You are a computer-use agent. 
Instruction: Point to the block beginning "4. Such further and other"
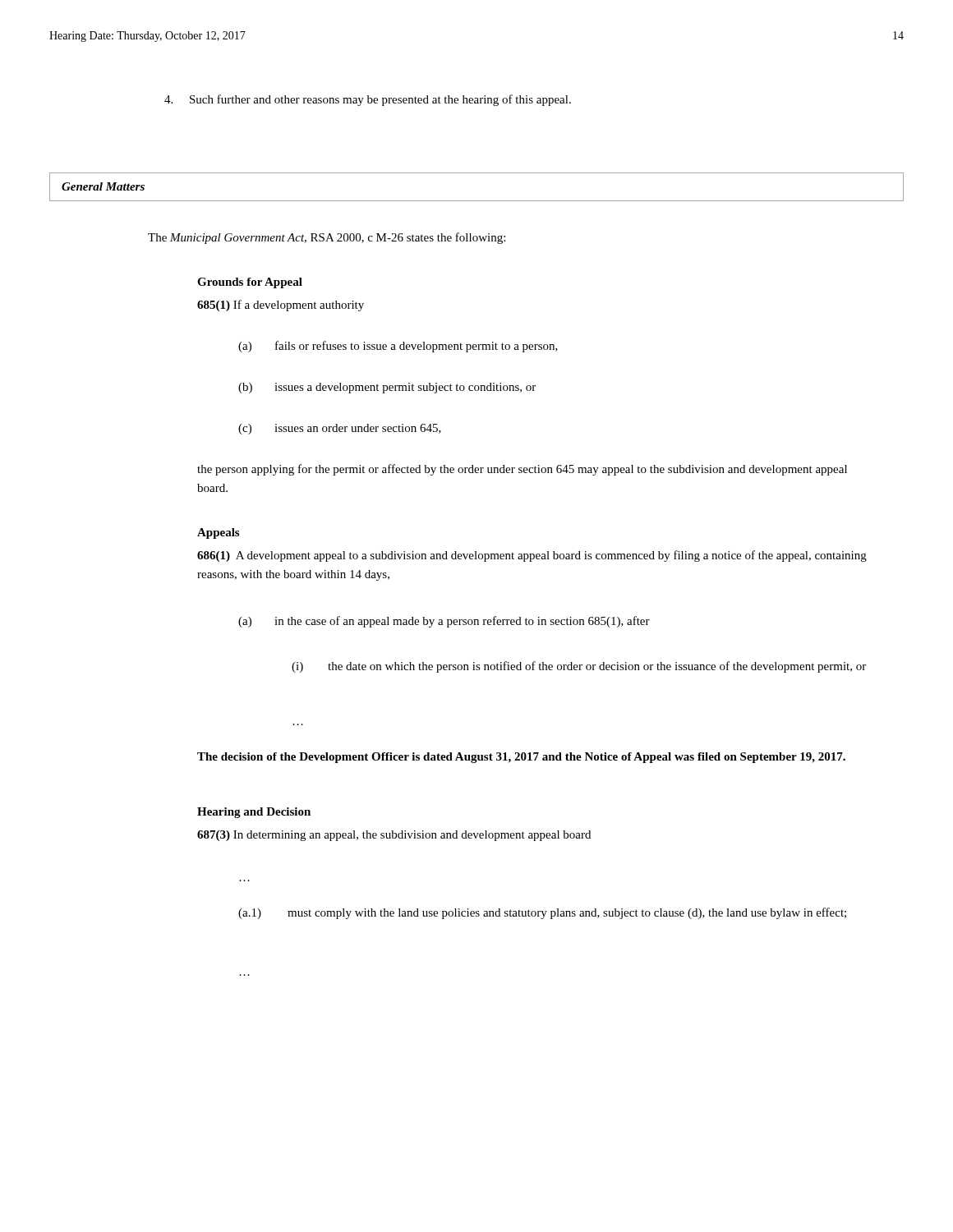pos(518,100)
